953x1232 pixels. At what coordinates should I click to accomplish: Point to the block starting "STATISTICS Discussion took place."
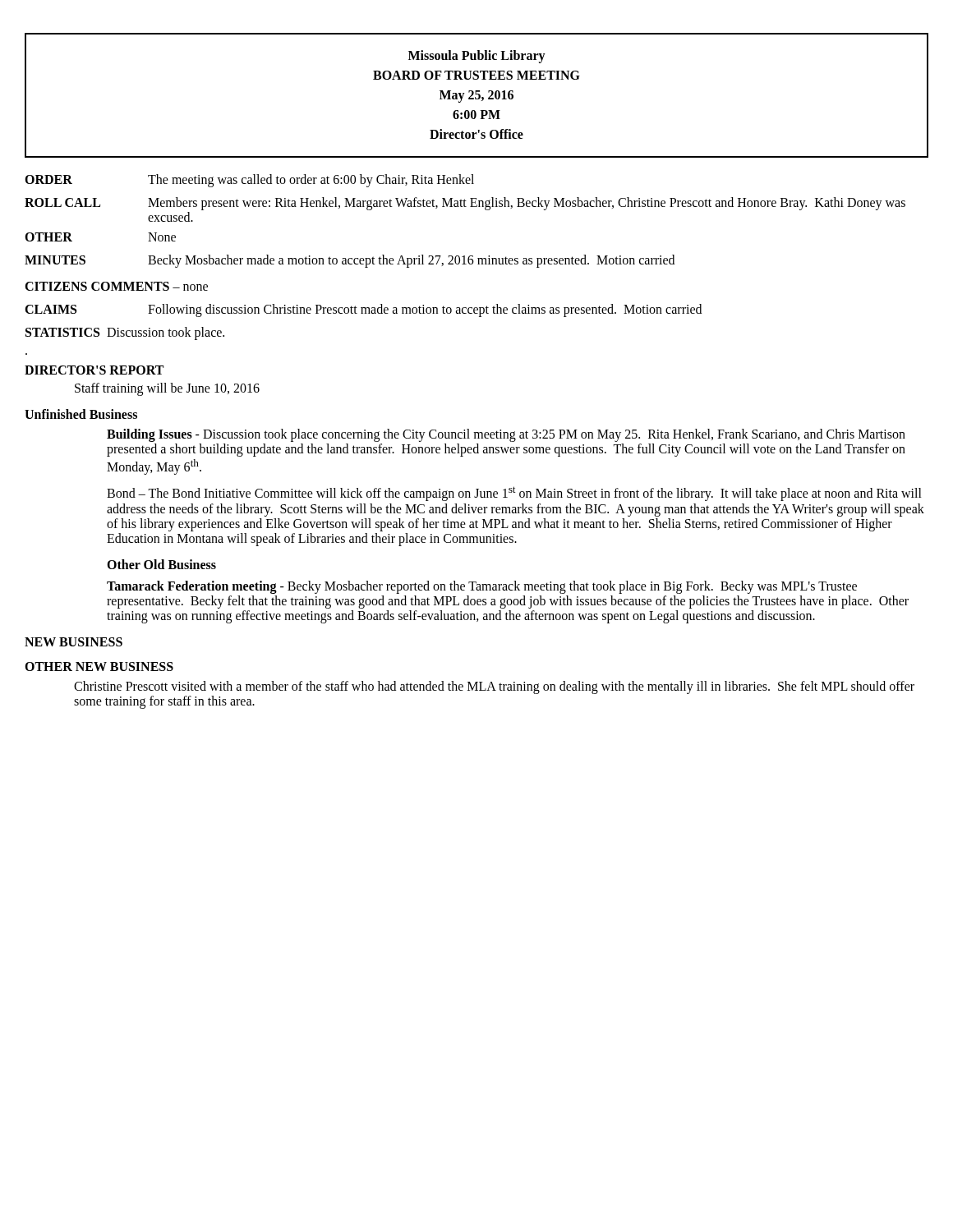(x=125, y=332)
